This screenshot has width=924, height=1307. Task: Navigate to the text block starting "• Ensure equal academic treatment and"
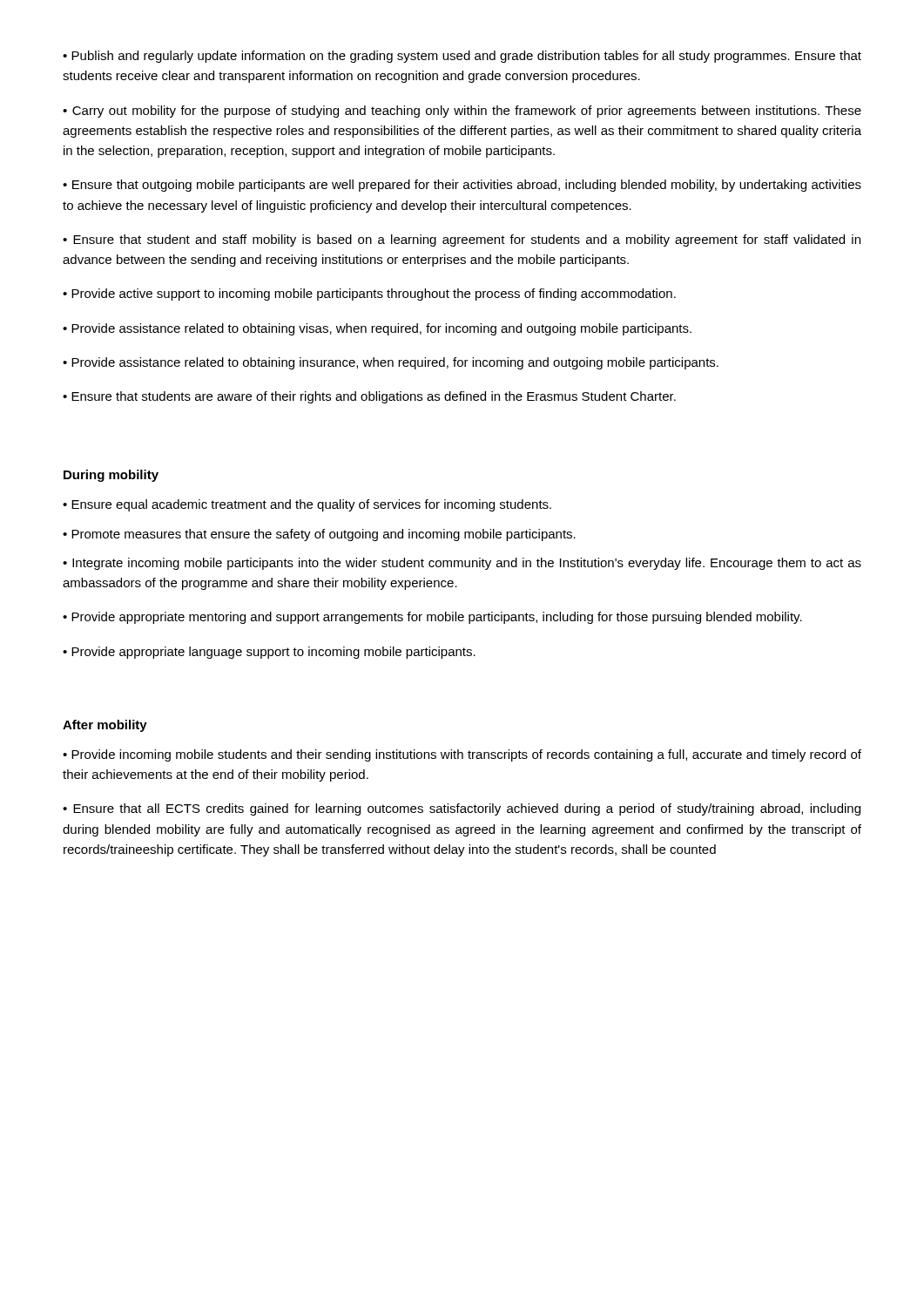(x=308, y=504)
